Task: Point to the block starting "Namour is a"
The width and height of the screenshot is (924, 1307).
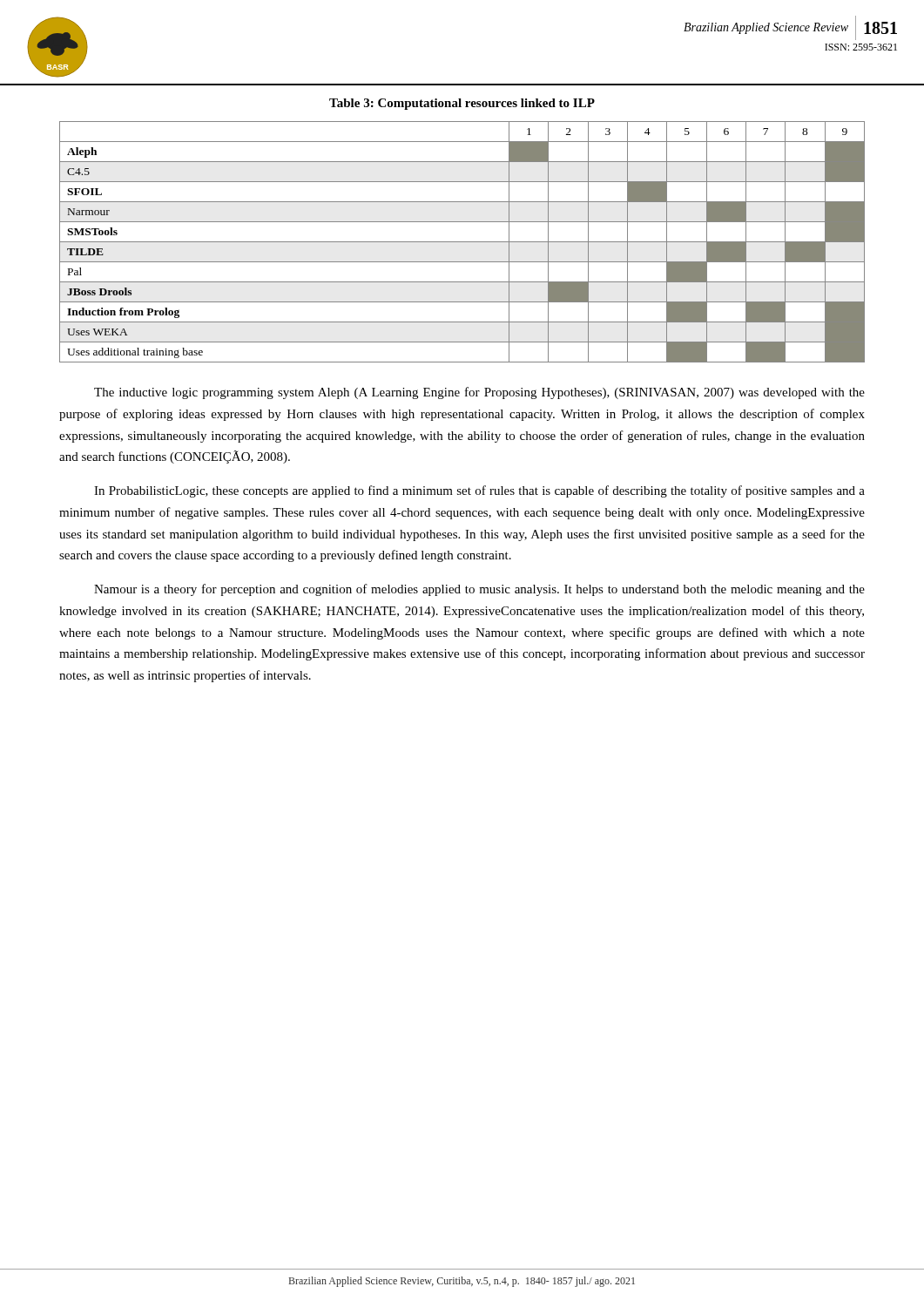Action: 462,632
